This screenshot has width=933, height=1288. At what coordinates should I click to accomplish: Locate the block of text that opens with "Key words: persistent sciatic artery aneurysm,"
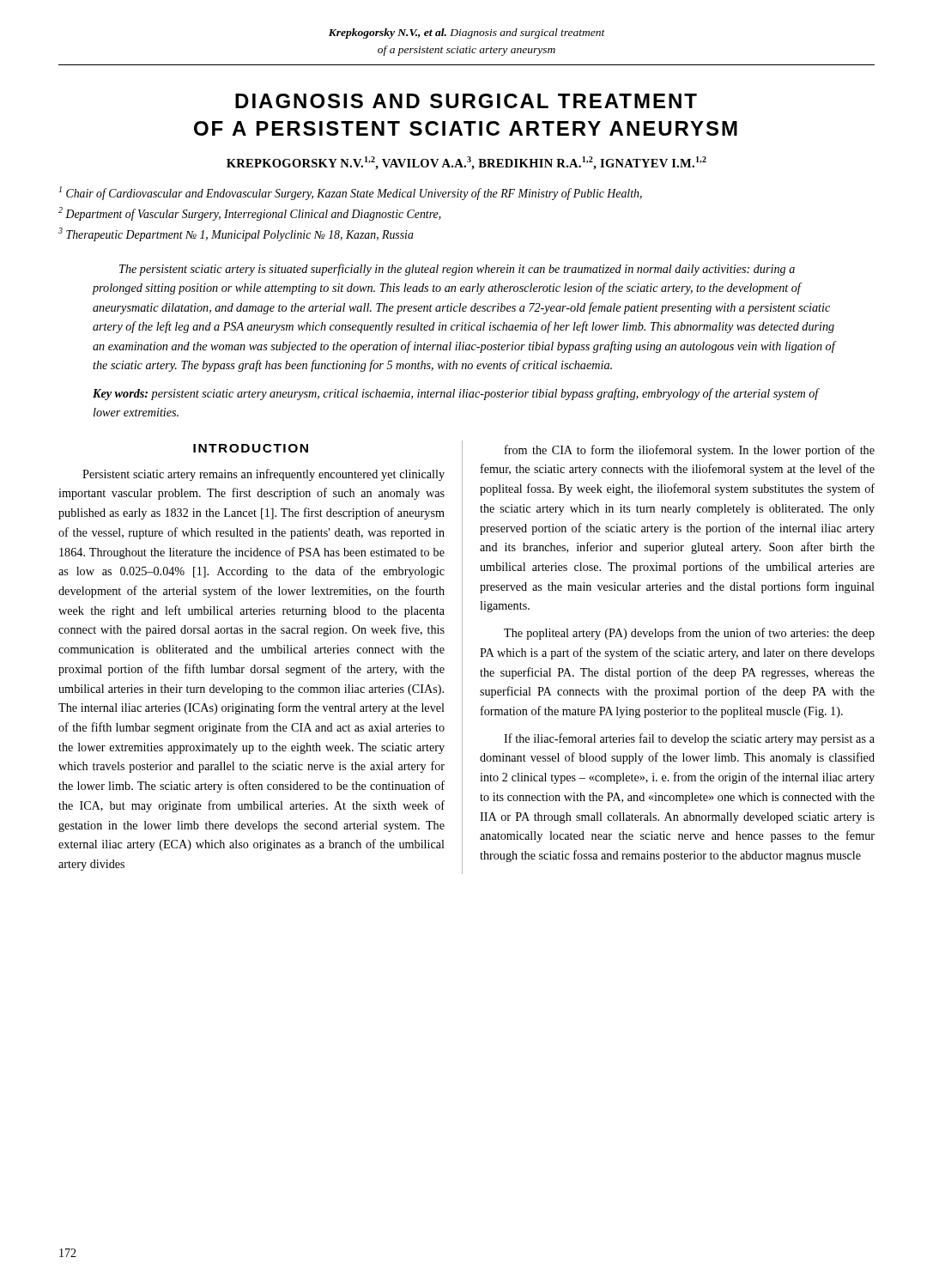pyautogui.click(x=455, y=402)
